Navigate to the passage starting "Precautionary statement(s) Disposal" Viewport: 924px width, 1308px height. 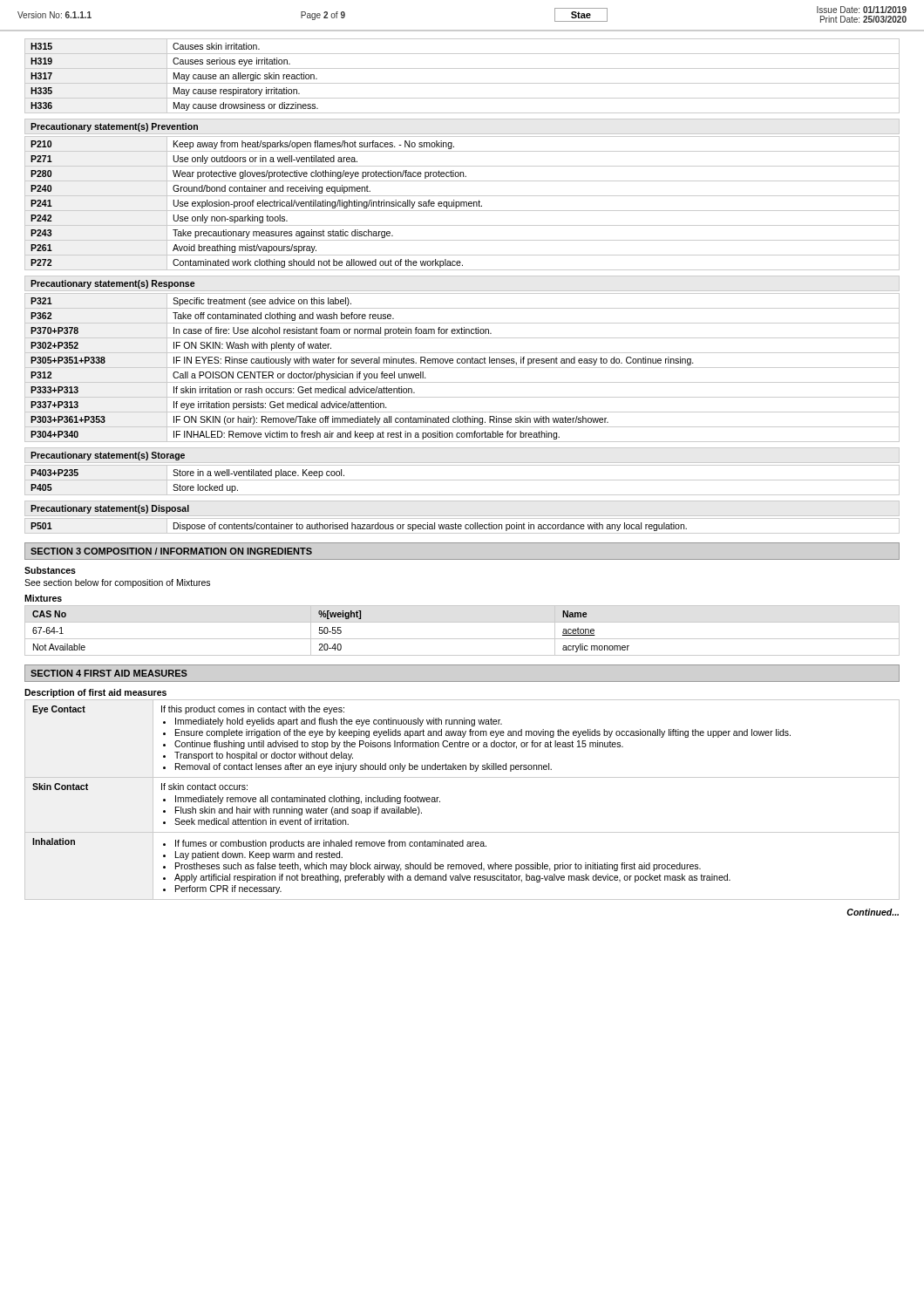tap(110, 508)
